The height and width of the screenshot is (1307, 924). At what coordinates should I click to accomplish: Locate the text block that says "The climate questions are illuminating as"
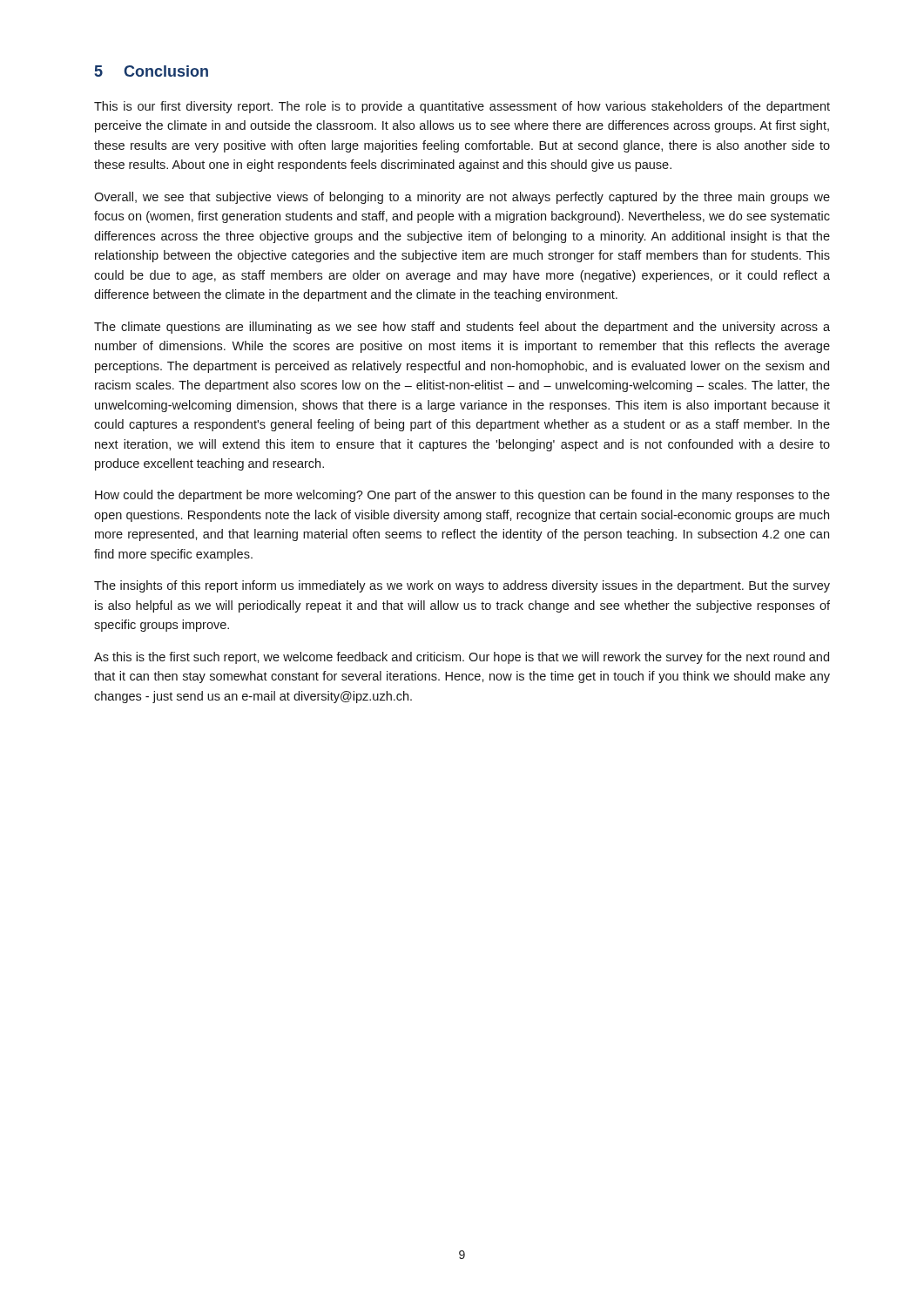click(462, 395)
